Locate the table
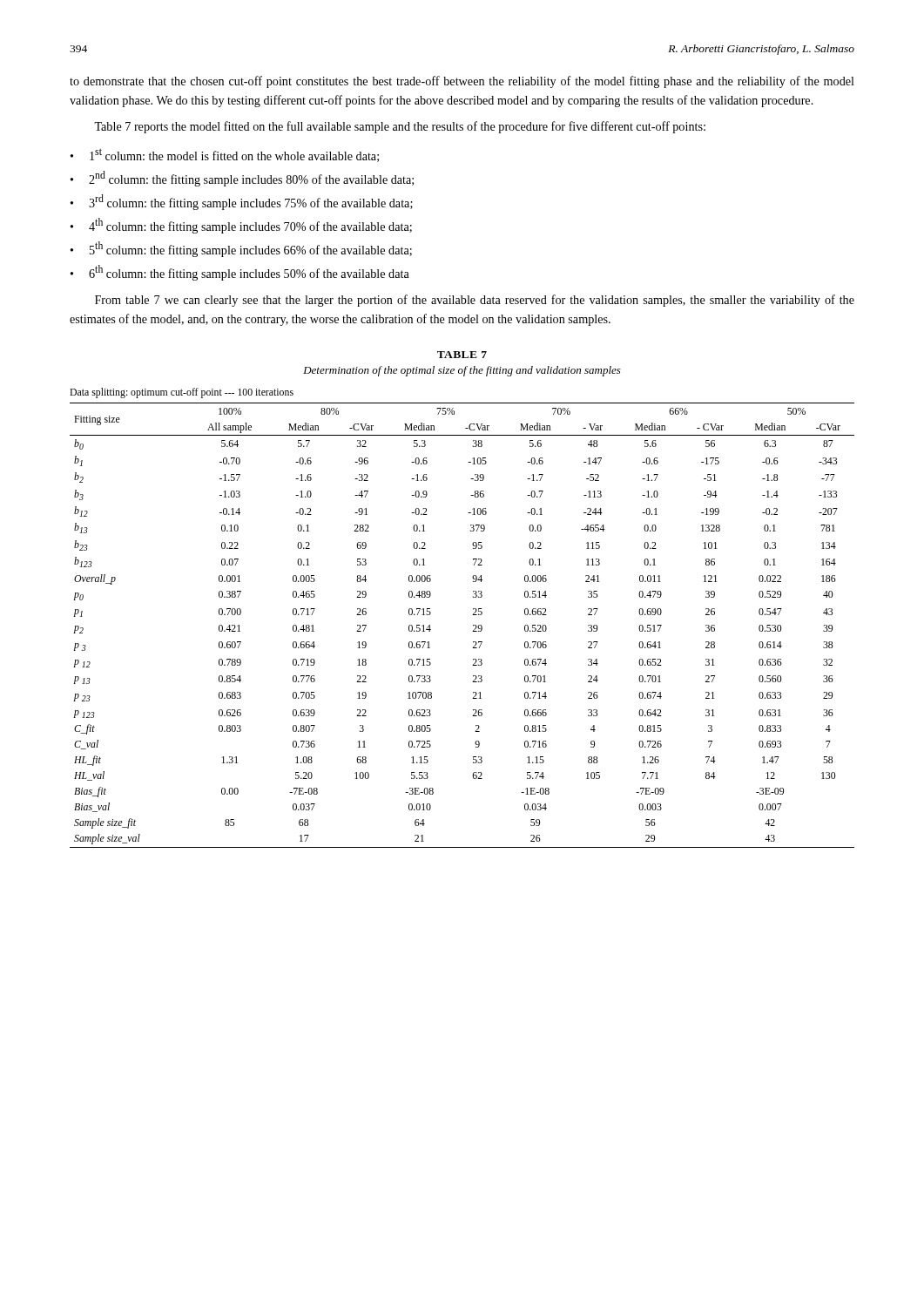924x1307 pixels. (x=462, y=617)
